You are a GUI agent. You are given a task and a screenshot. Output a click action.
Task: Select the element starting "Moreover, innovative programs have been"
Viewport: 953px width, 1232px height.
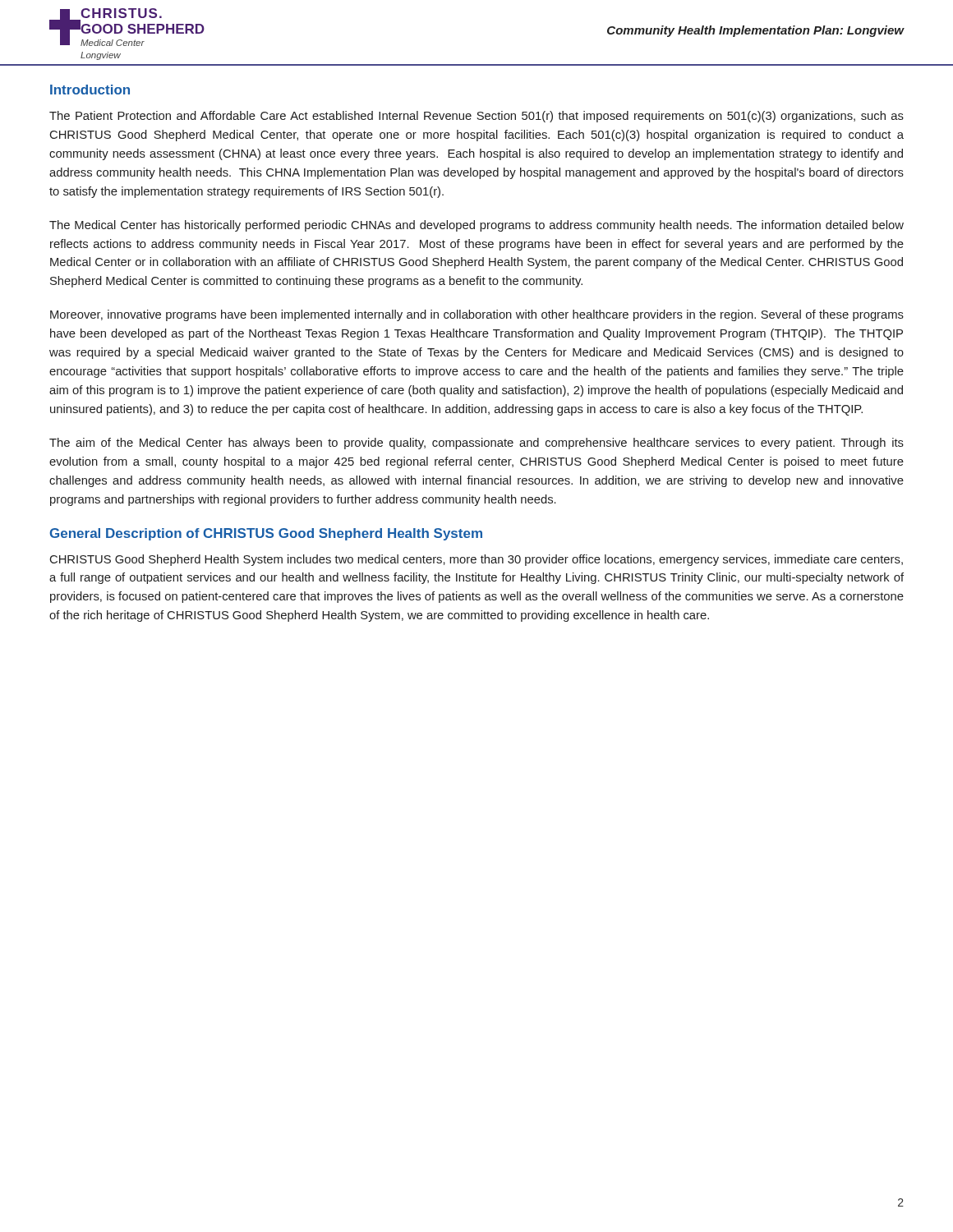476,362
